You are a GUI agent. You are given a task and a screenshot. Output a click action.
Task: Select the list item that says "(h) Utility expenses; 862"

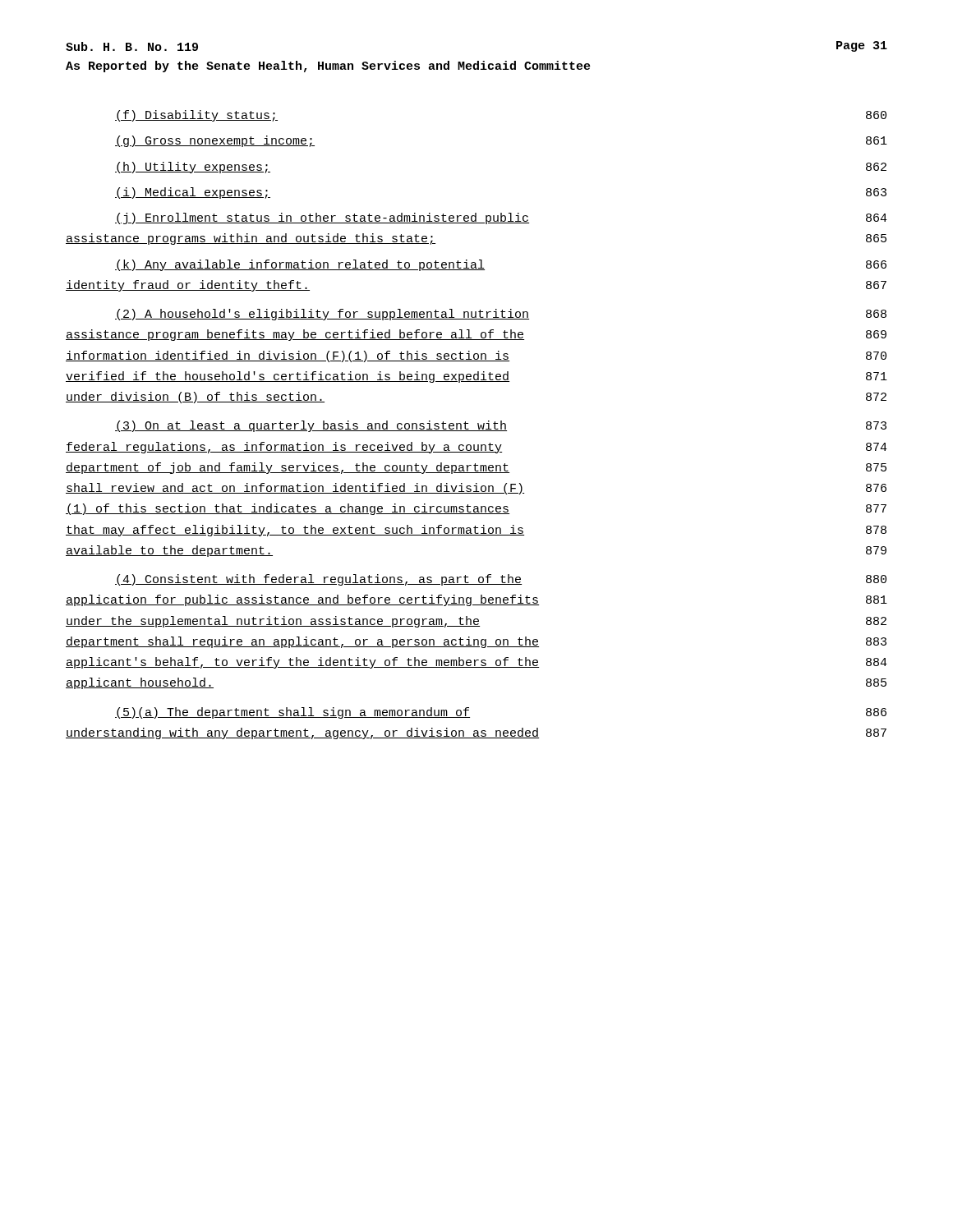pyautogui.click(x=170, y=167)
